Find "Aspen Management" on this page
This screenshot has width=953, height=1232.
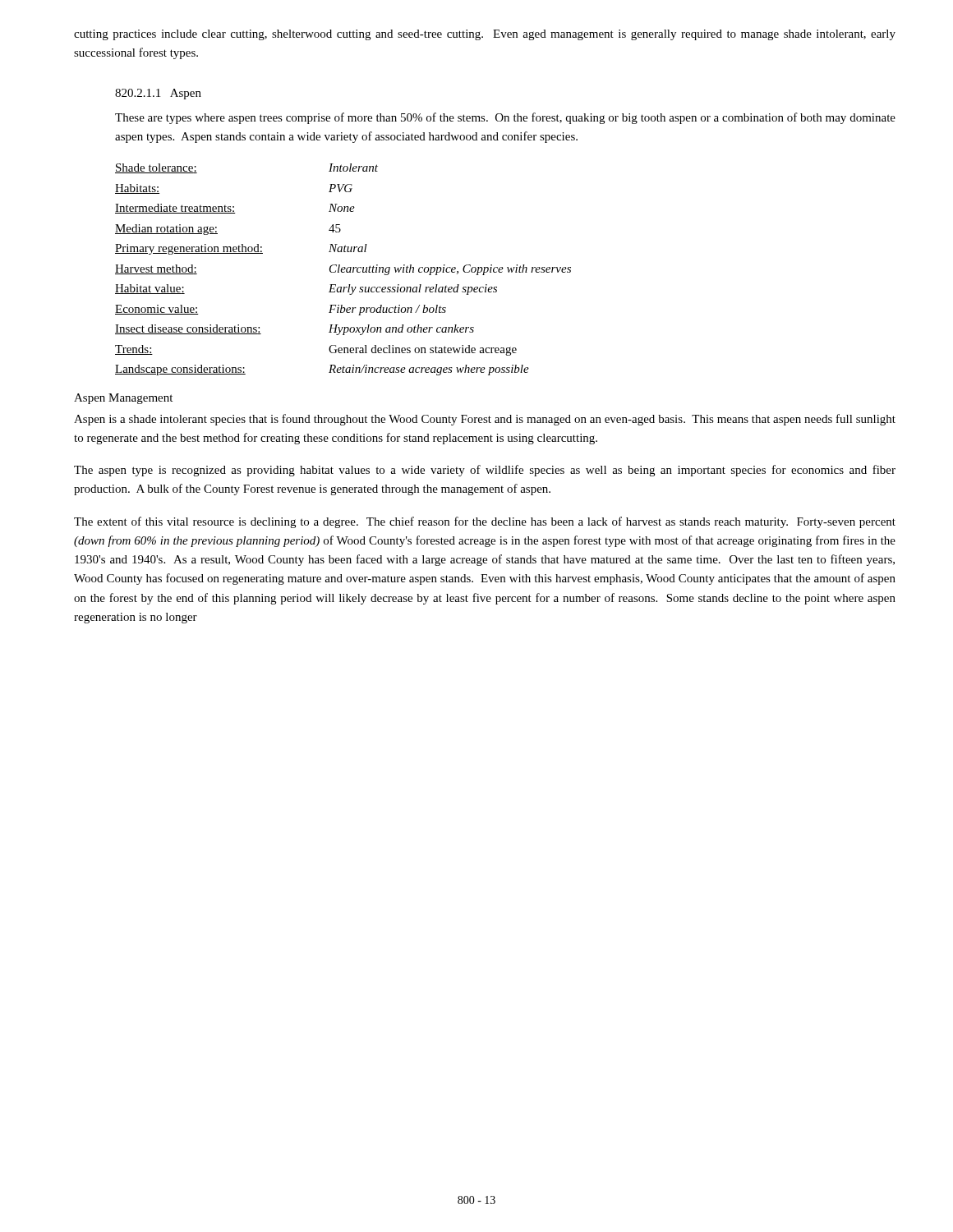[x=123, y=397]
